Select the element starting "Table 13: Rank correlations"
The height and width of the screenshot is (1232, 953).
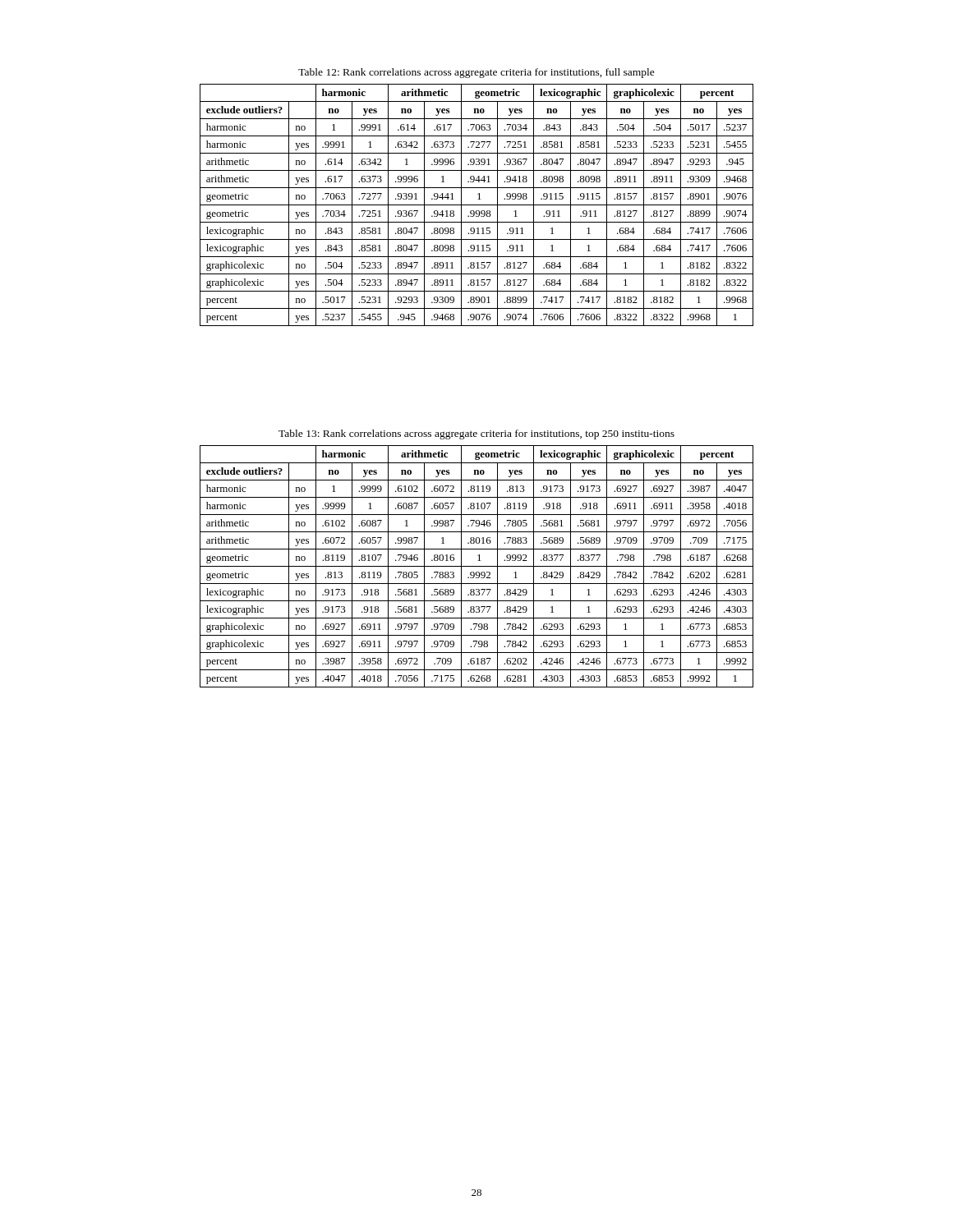point(476,433)
